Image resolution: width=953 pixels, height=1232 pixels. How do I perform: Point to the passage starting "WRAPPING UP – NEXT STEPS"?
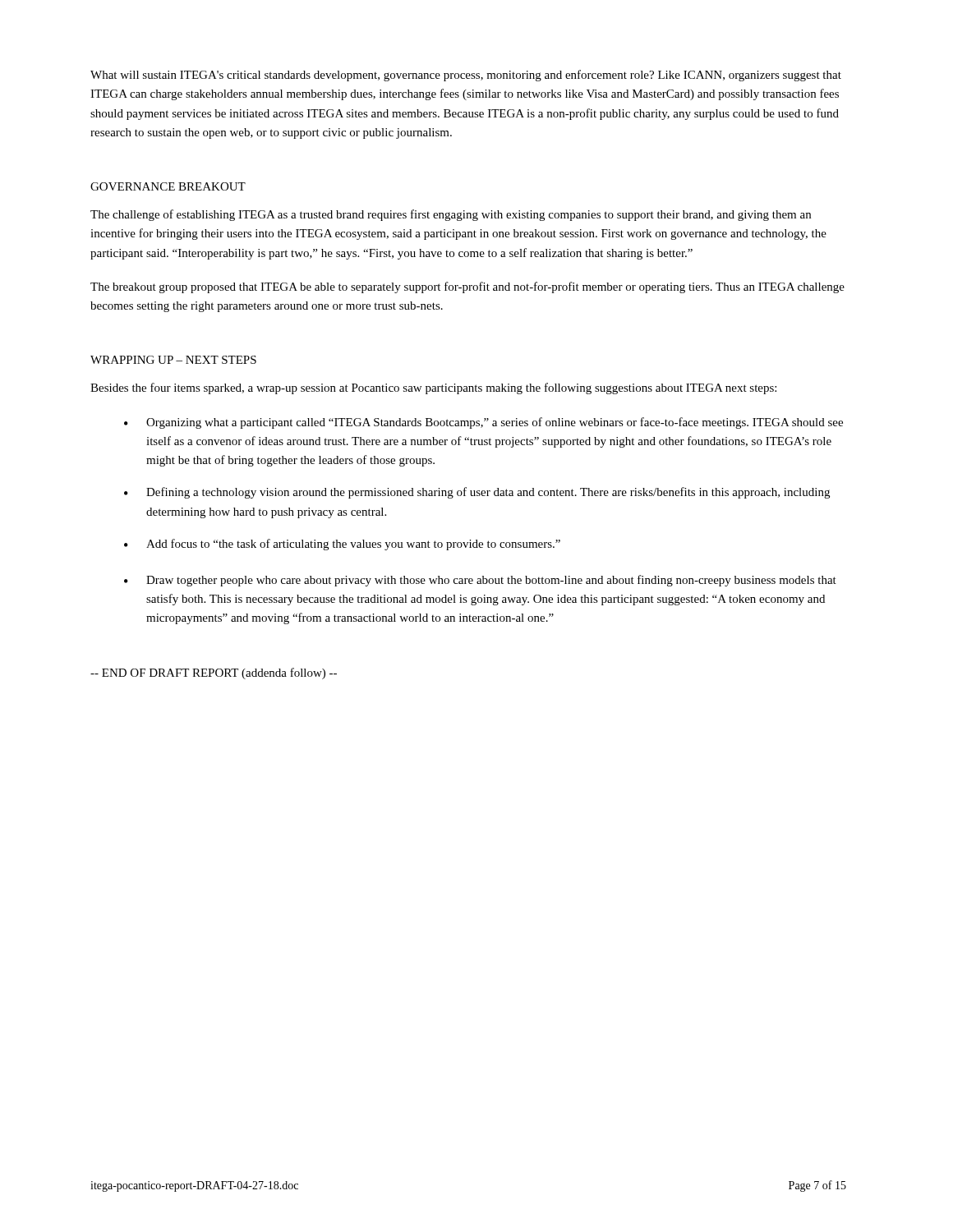click(x=174, y=360)
